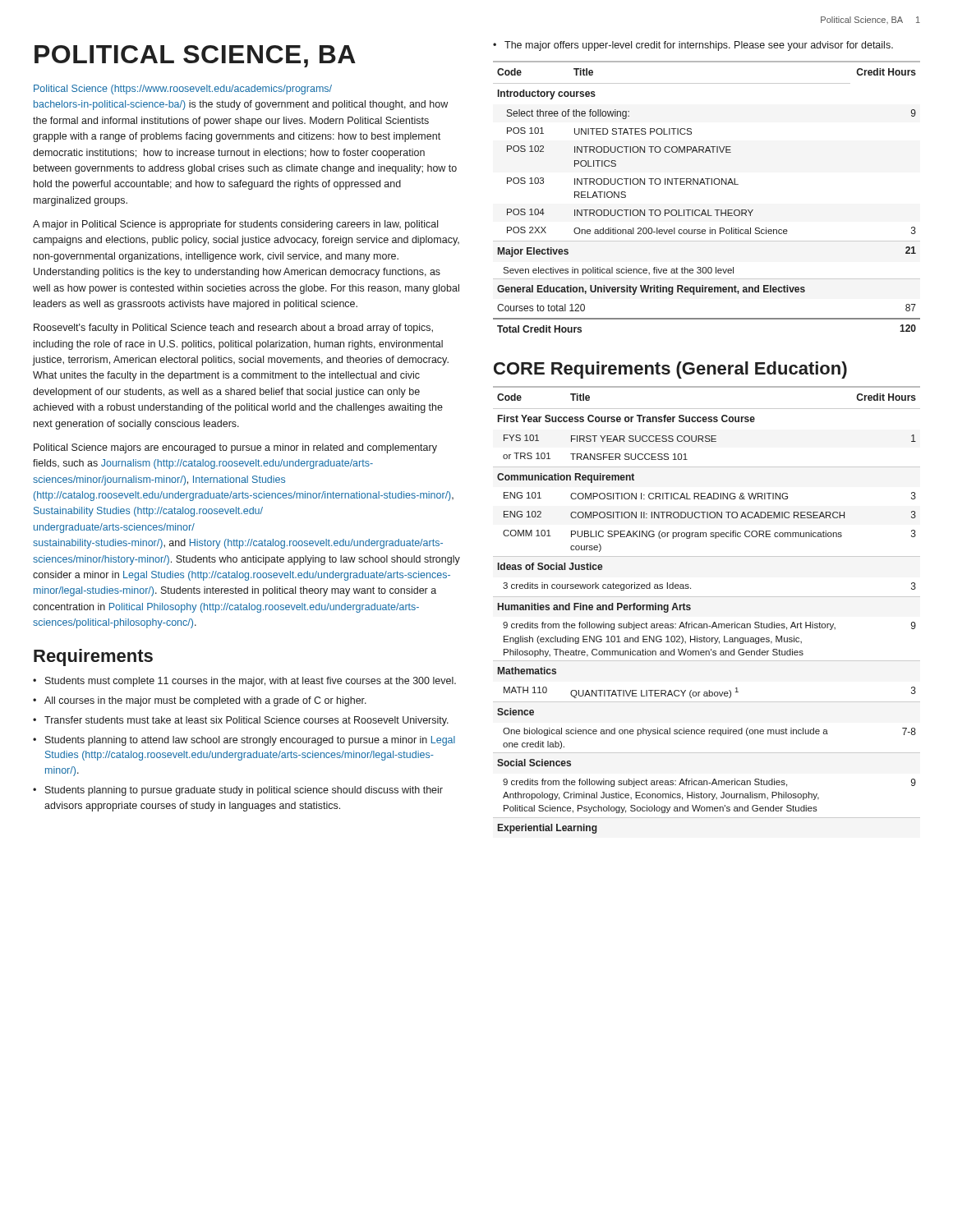This screenshot has height=1232, width=953.
Task: Locate the text "POLITICAL SCIENCE, BA"
Action: [246, 55]
